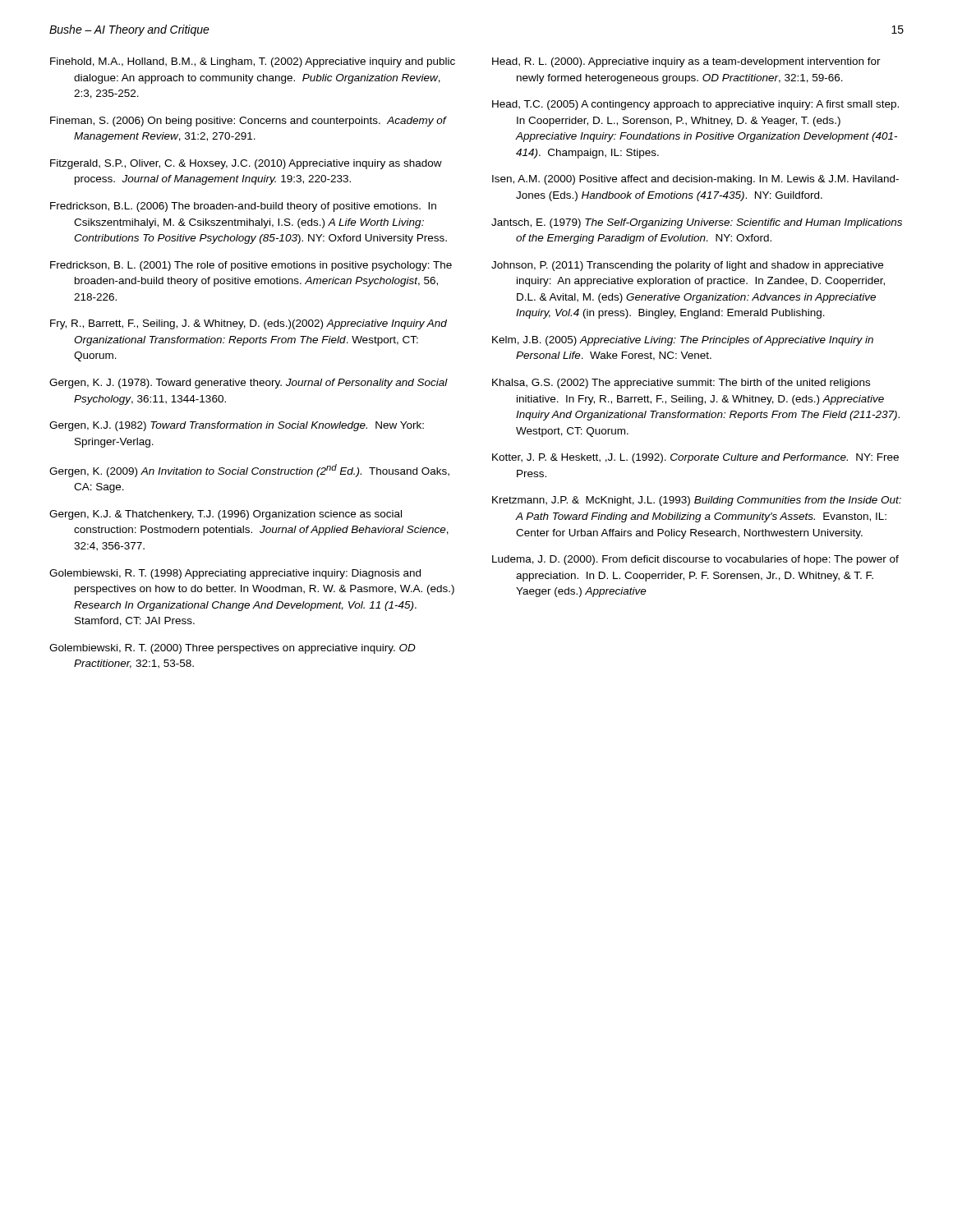Select the text starting "Gergen, K.J. & Thatchenkery, T.J. (1996) Organization"
This screenshot has width=953, height=1232.
coord(249,530)
